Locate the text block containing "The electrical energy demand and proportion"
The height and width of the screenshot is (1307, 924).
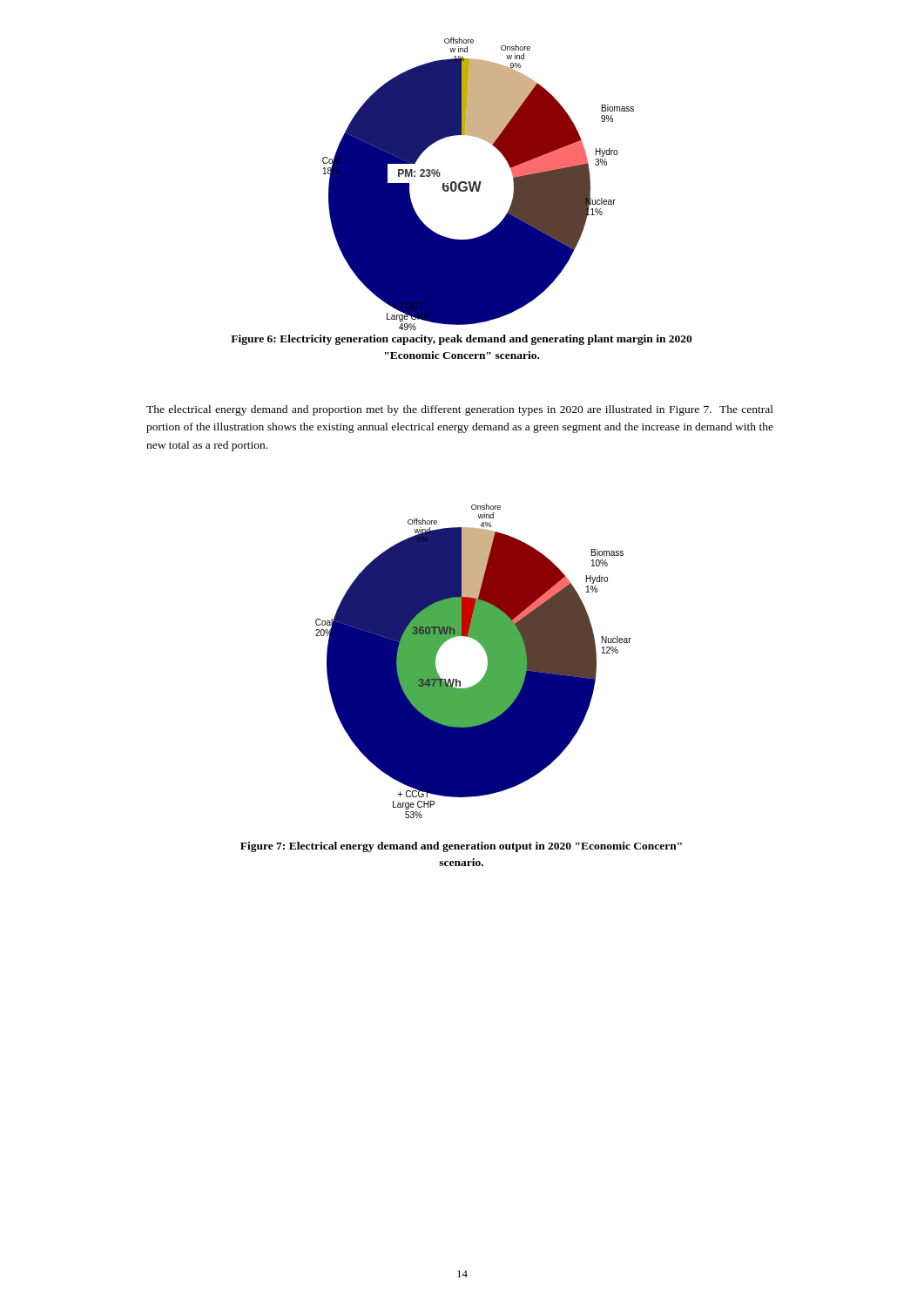[x=460, y=427]
